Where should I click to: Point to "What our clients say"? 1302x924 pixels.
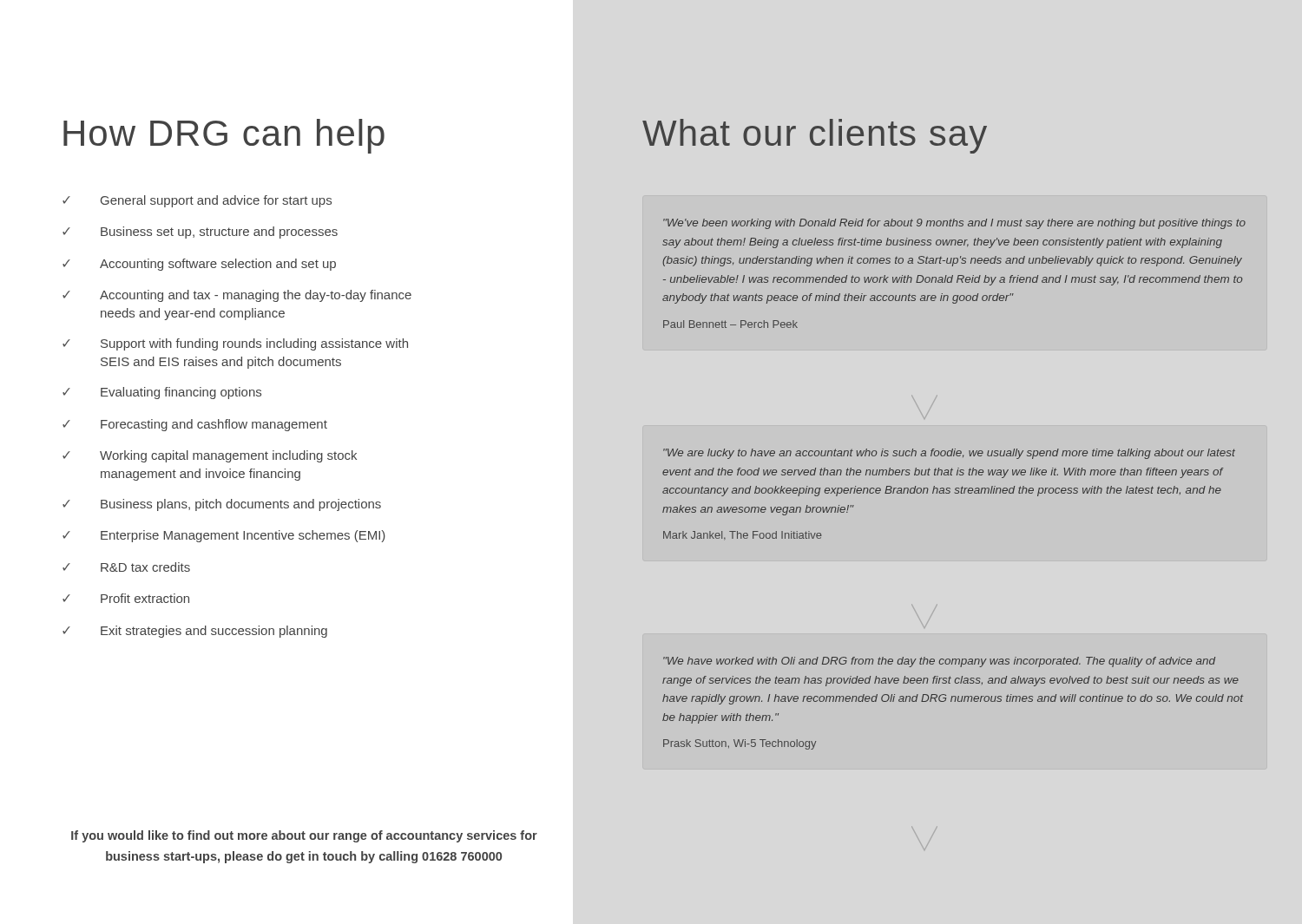815,133
